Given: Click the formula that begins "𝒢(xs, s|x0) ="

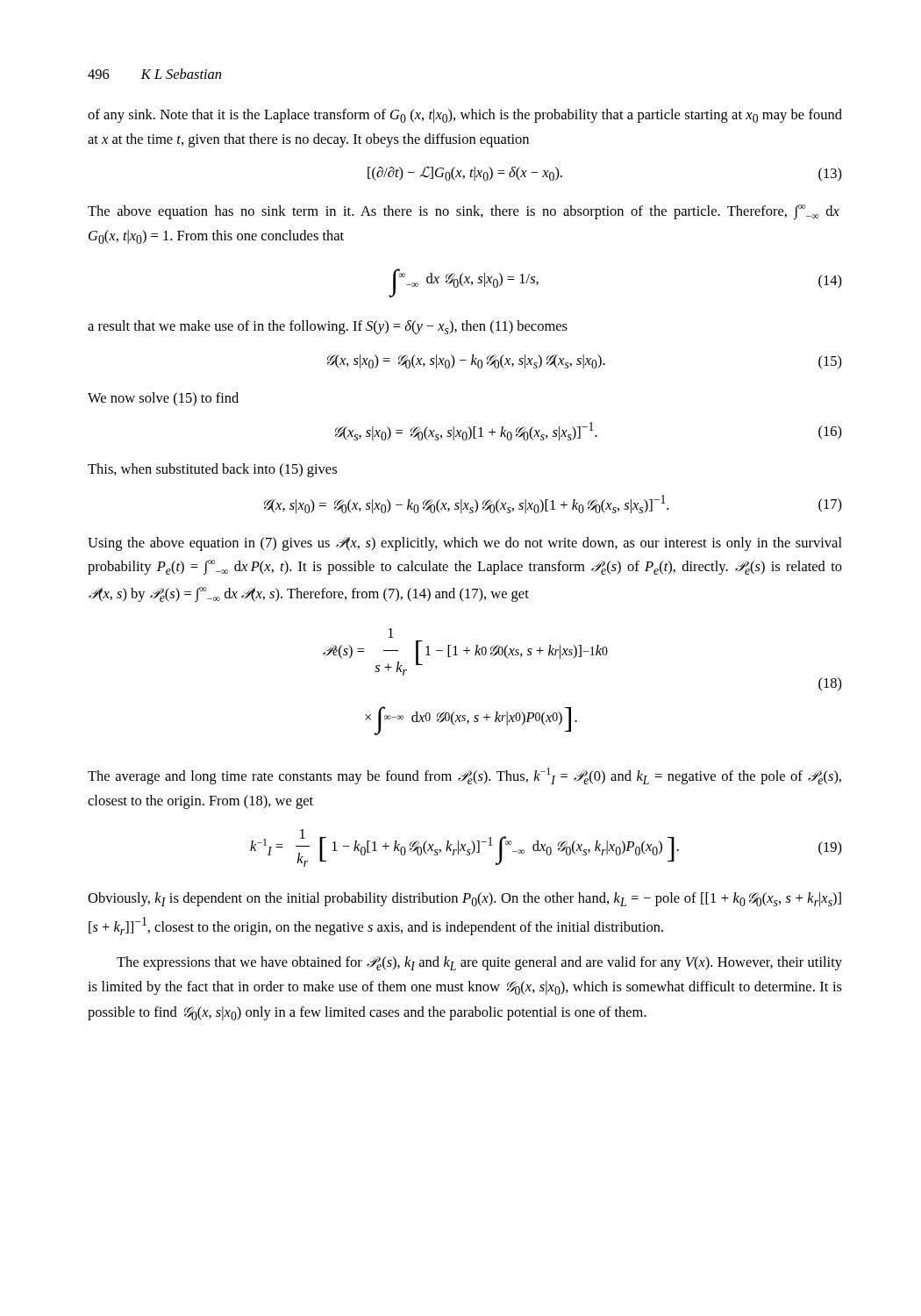Looking at the screenshot, I should click(587, 432).
